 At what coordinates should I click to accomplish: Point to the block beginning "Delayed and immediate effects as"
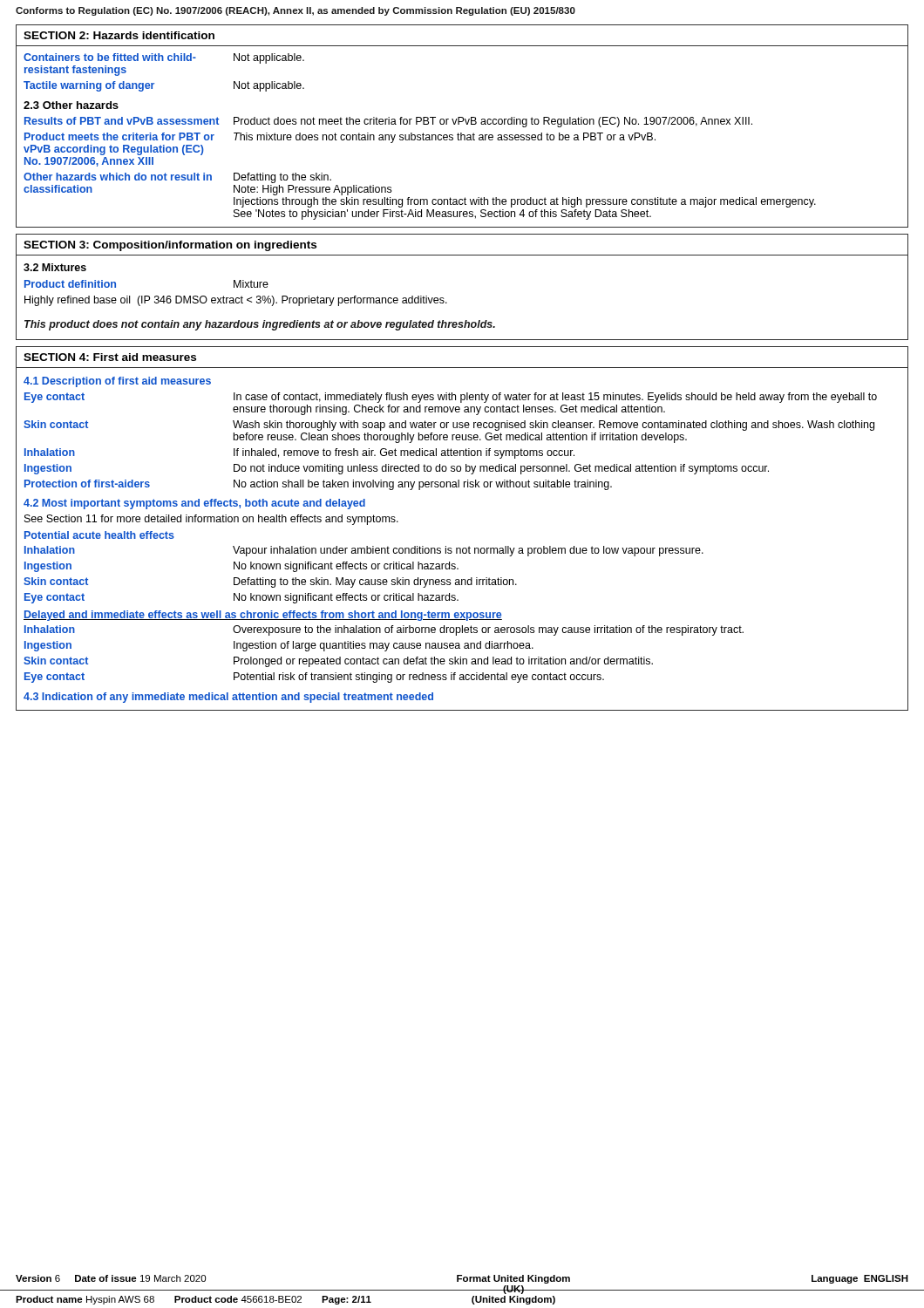(263, 615)
